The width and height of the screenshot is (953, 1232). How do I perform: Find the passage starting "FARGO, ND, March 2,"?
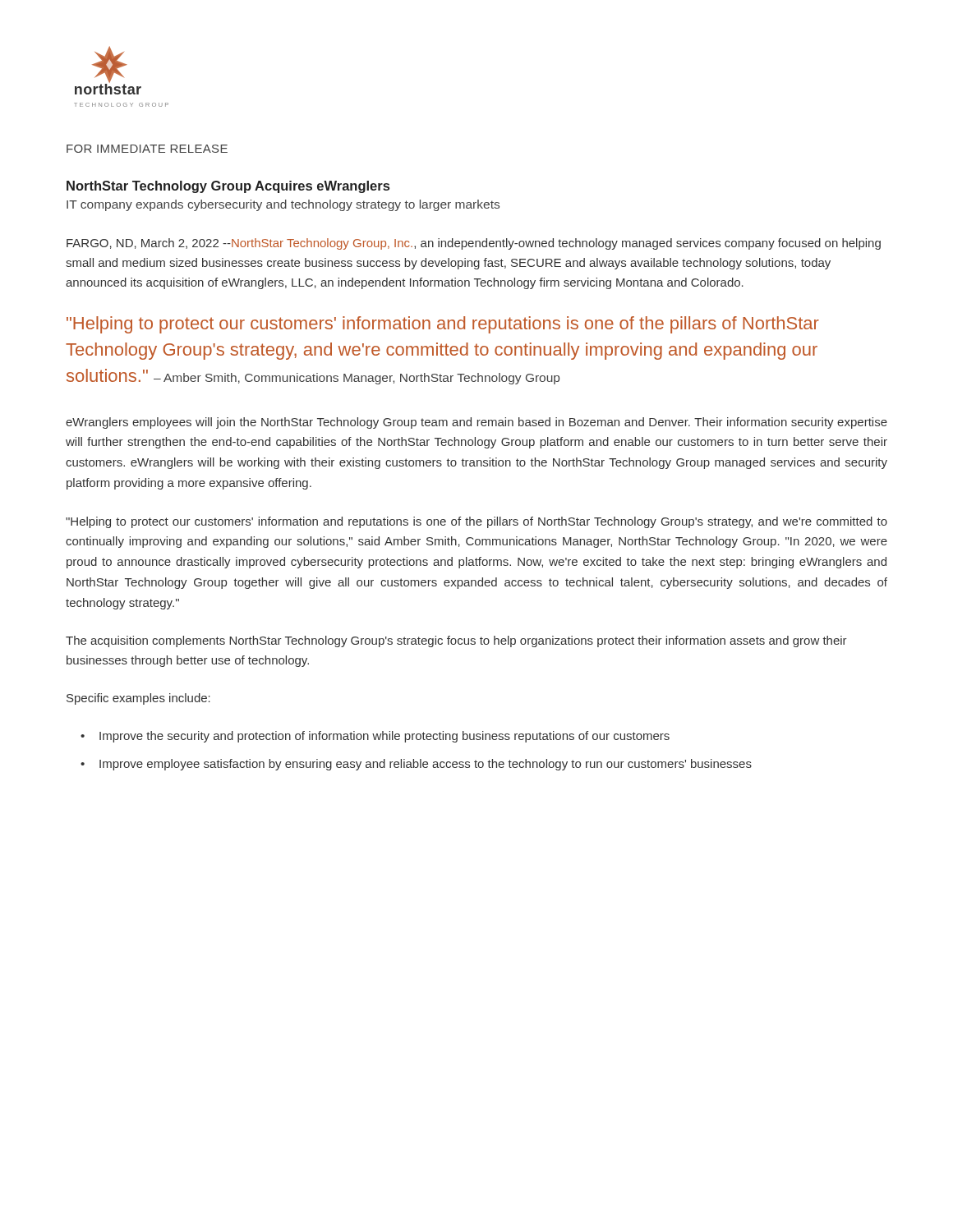click(x=474, y=262)
